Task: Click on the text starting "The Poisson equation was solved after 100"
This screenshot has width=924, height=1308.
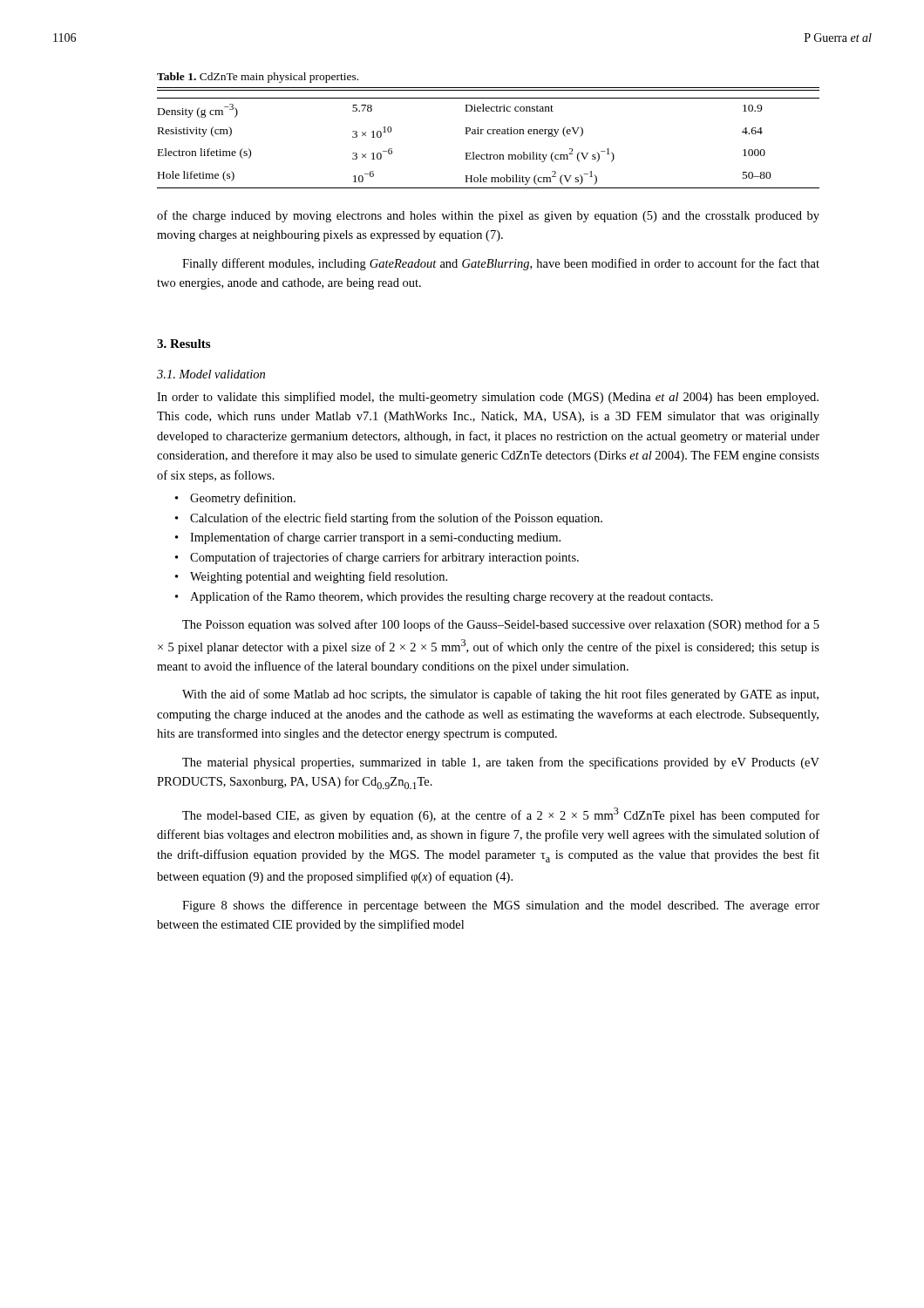Action: coord(488,645)
